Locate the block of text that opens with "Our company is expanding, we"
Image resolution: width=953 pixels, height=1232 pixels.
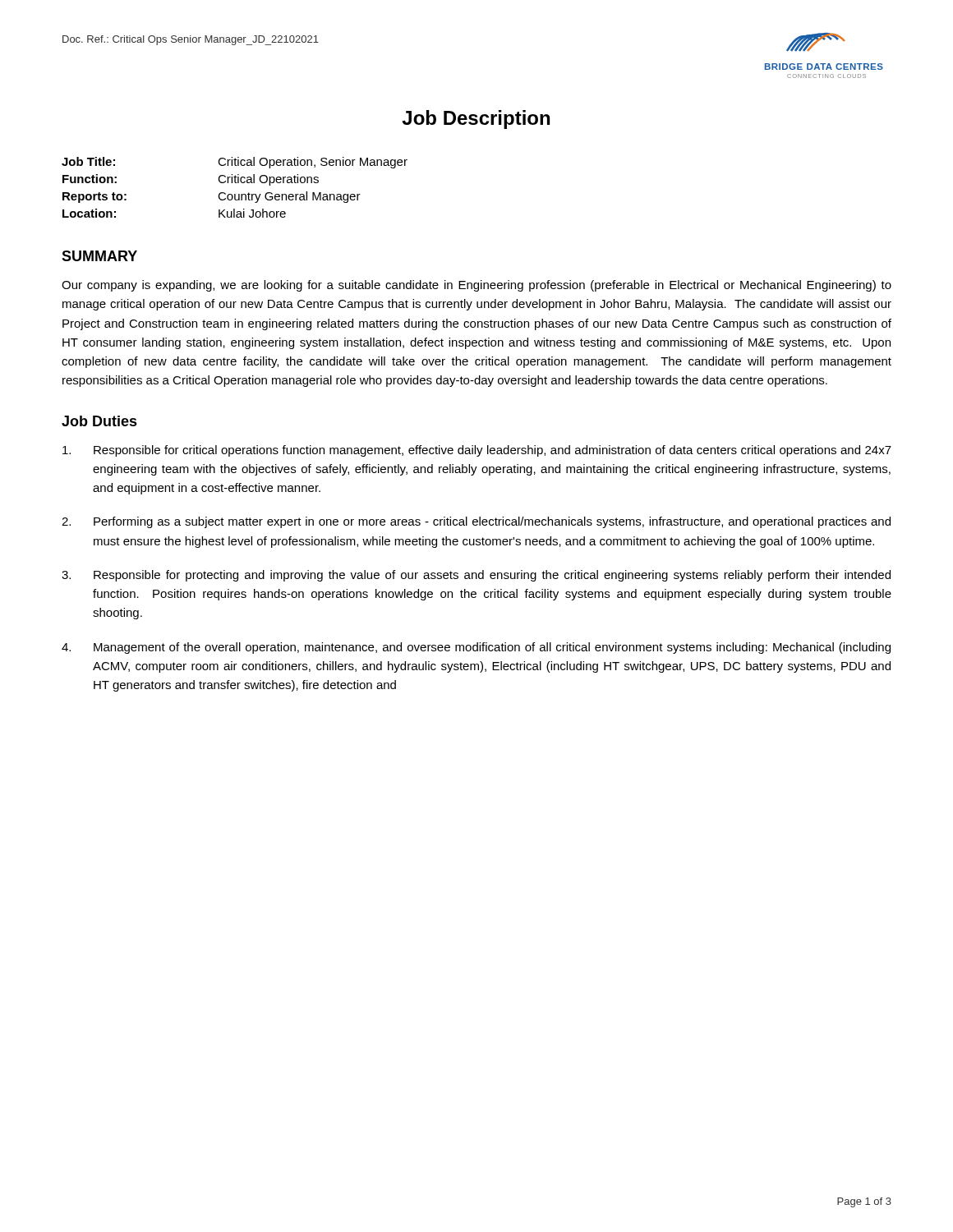click(476, 332)
